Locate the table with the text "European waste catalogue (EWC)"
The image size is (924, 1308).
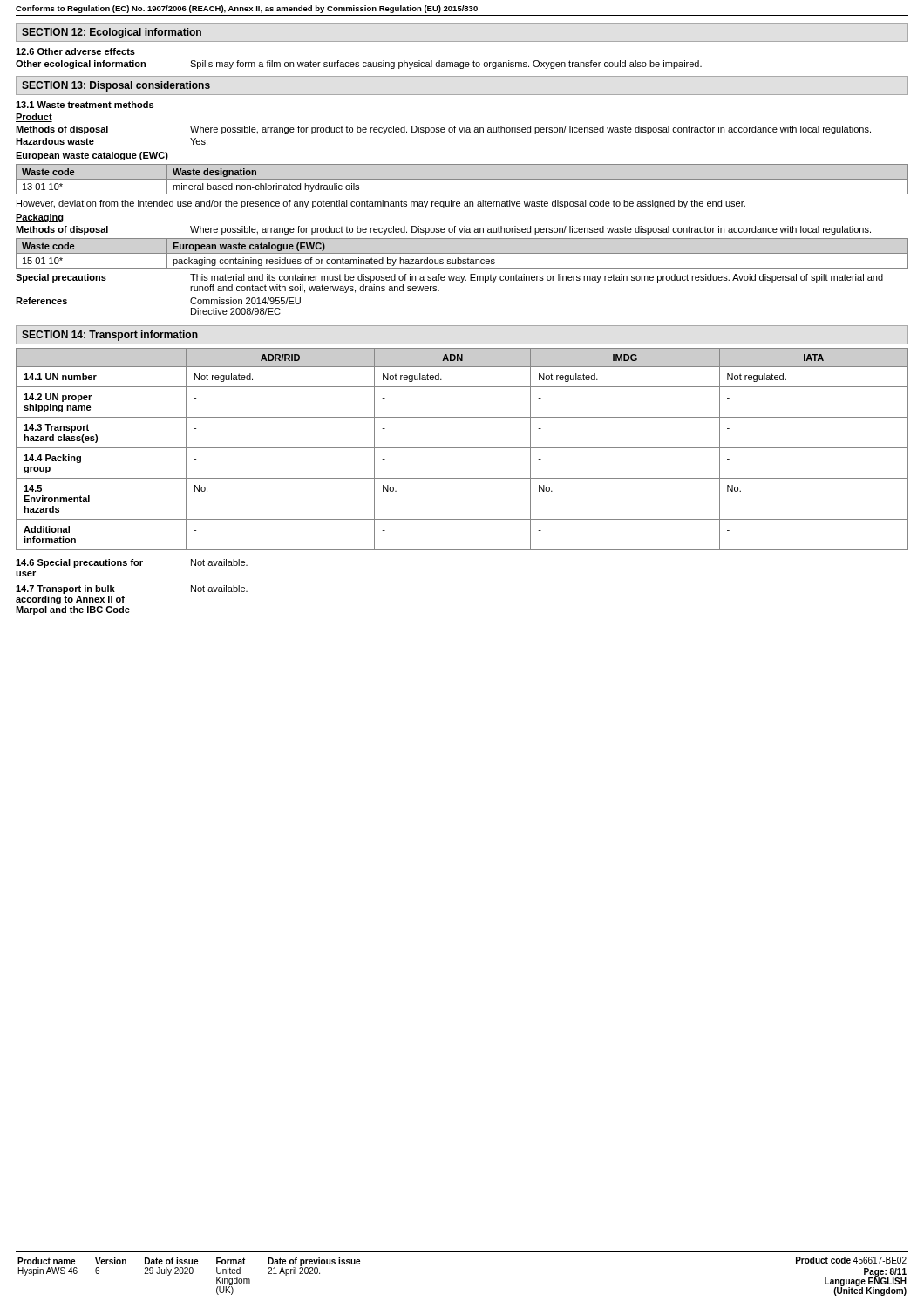coord(462,253)
